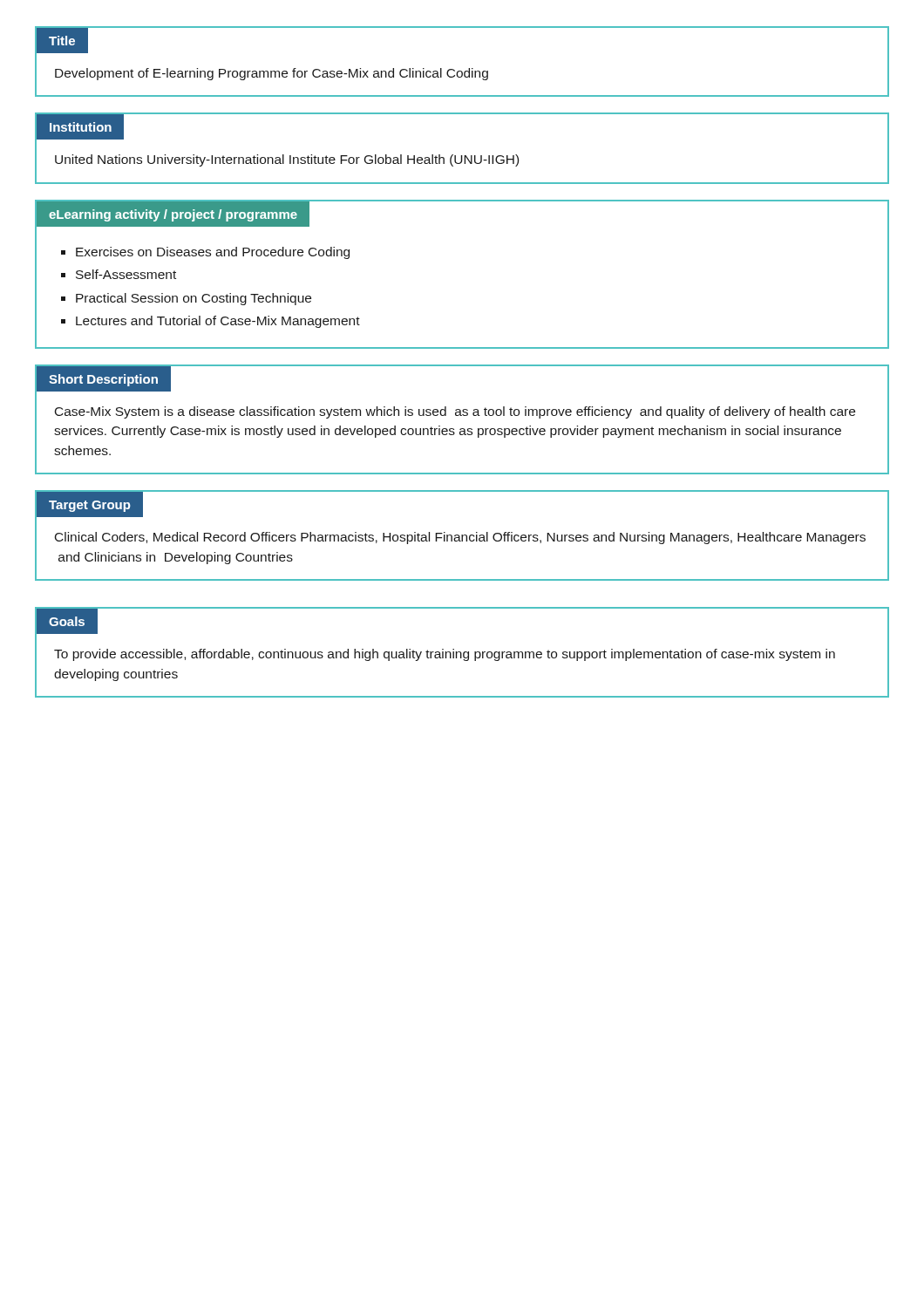
Task: Find the block on this page that starts "United Nations University-International Institute For"
Action: coord(287,160)
